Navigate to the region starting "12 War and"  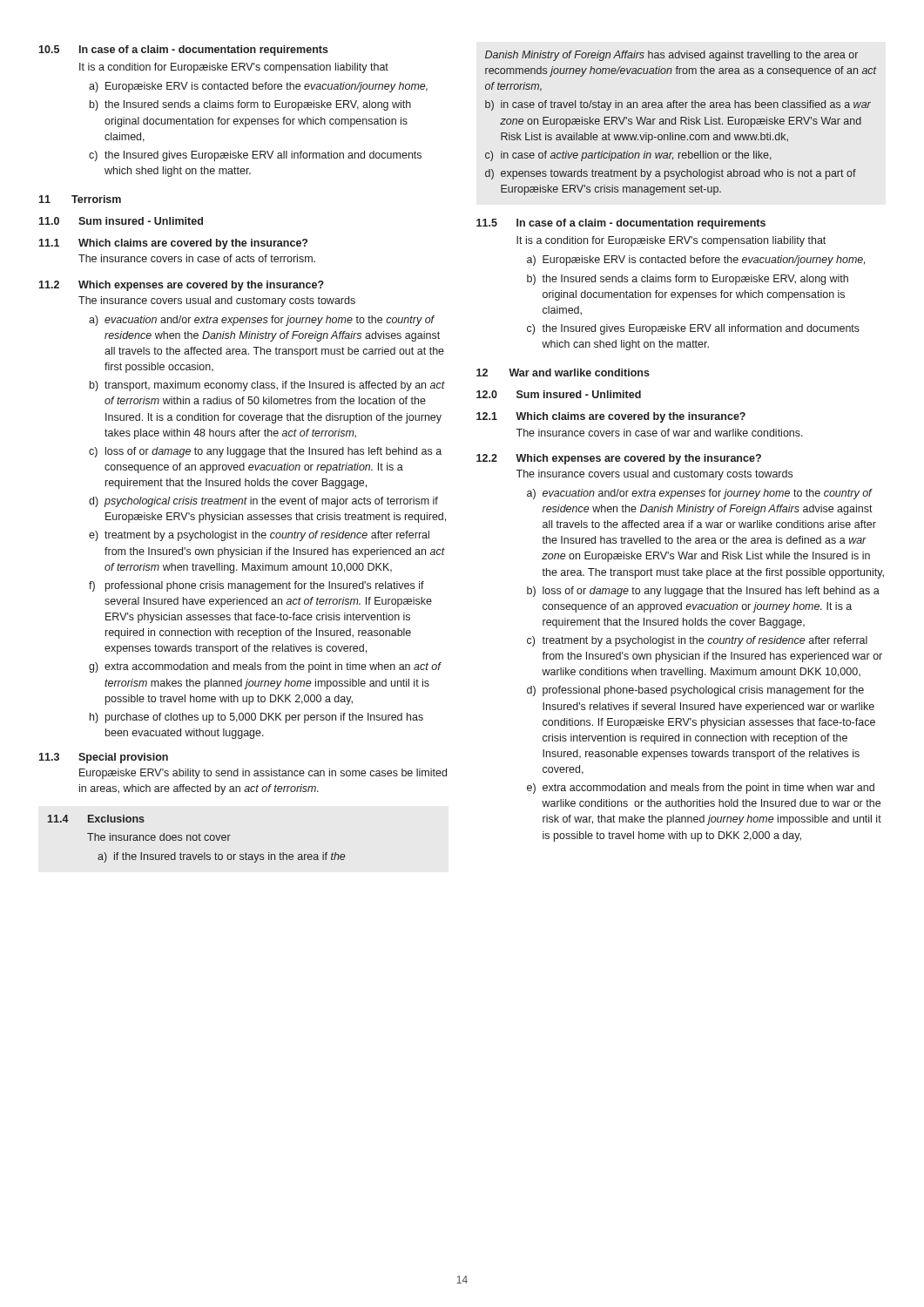563,372
